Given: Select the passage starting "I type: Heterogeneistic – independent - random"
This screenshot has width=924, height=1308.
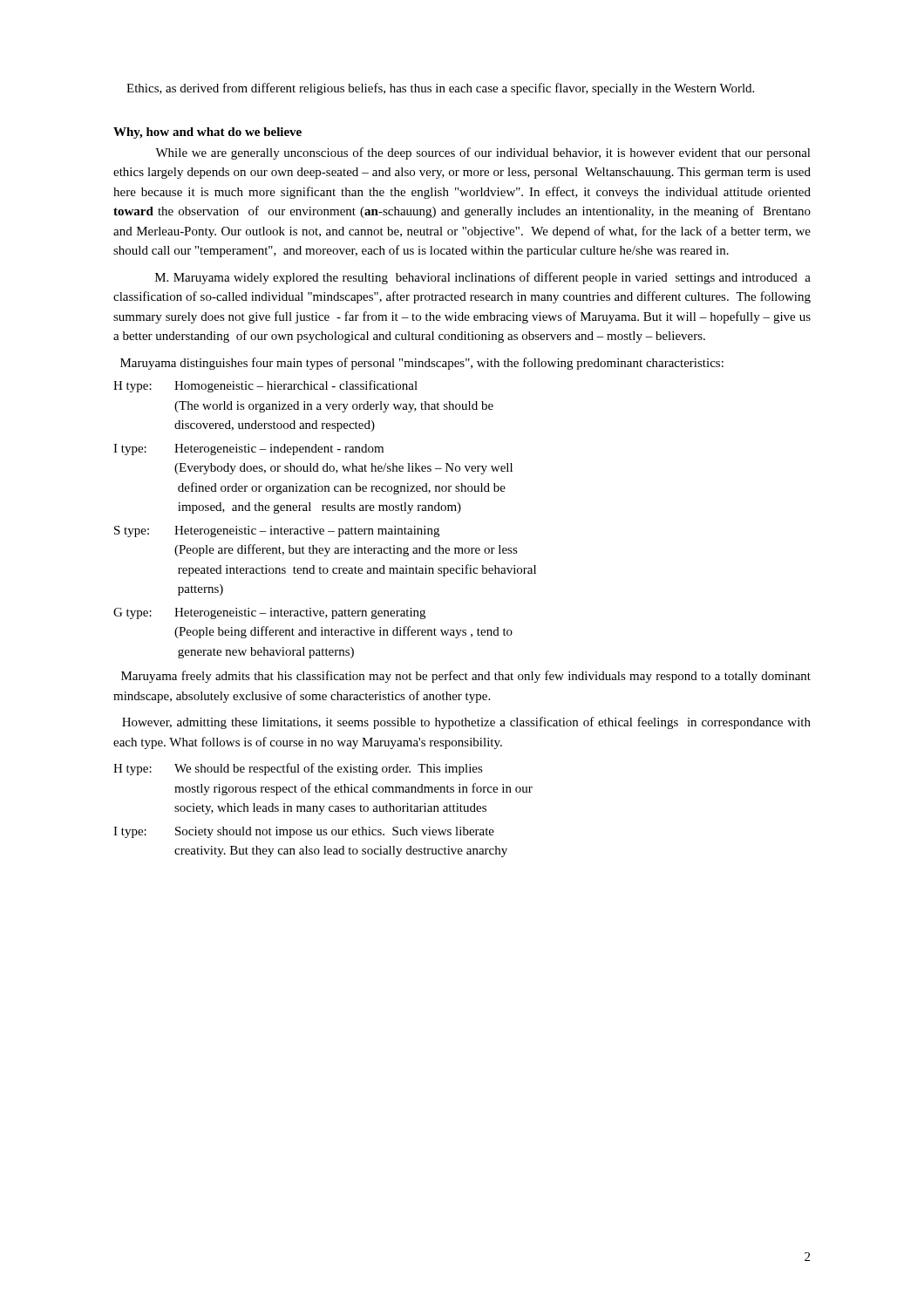Looking at the screenshot, I should (462, 477).
